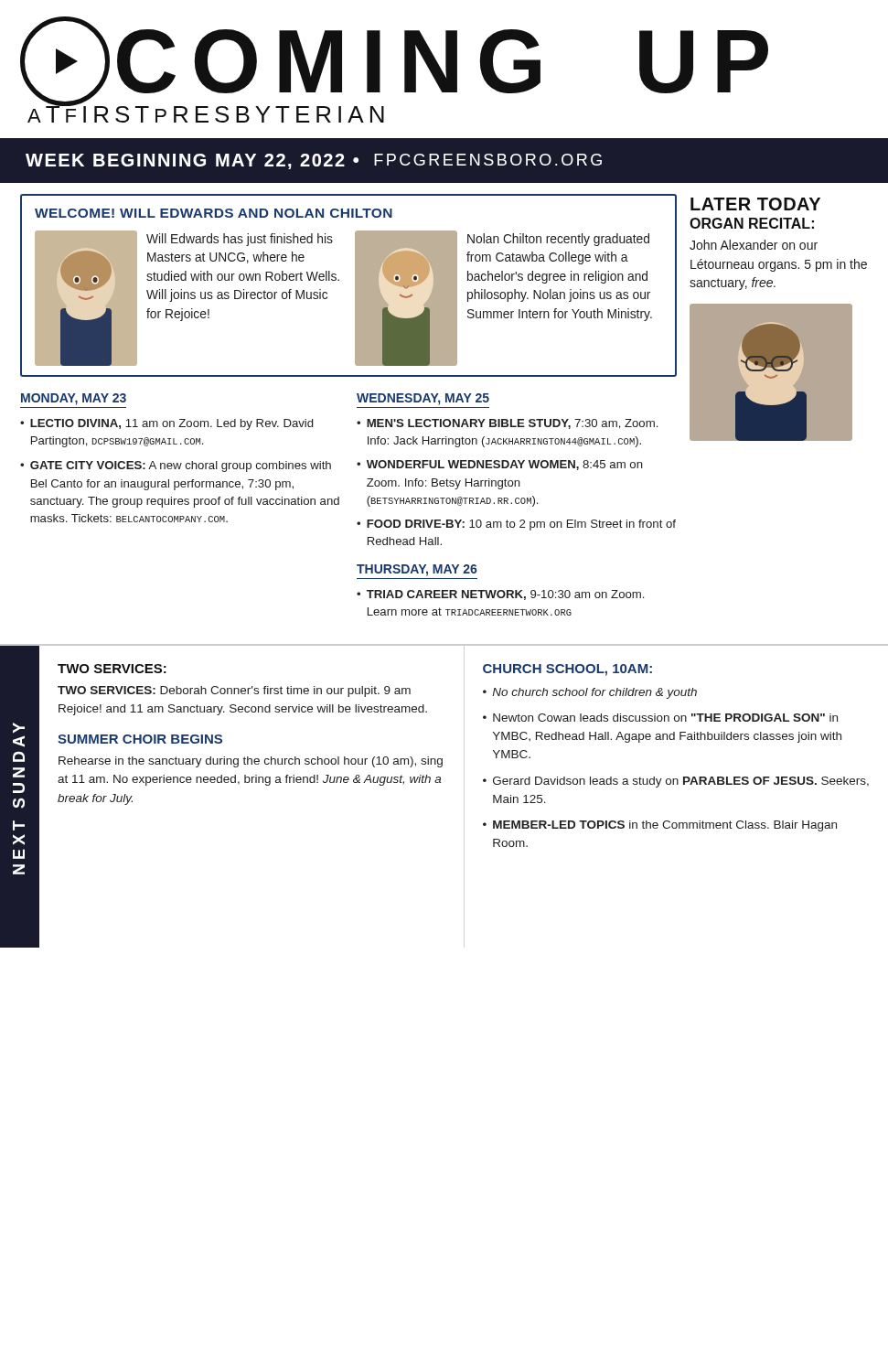Select the section header containing "NEXT SUNDAY"
888x1372 pixels.
20,796
